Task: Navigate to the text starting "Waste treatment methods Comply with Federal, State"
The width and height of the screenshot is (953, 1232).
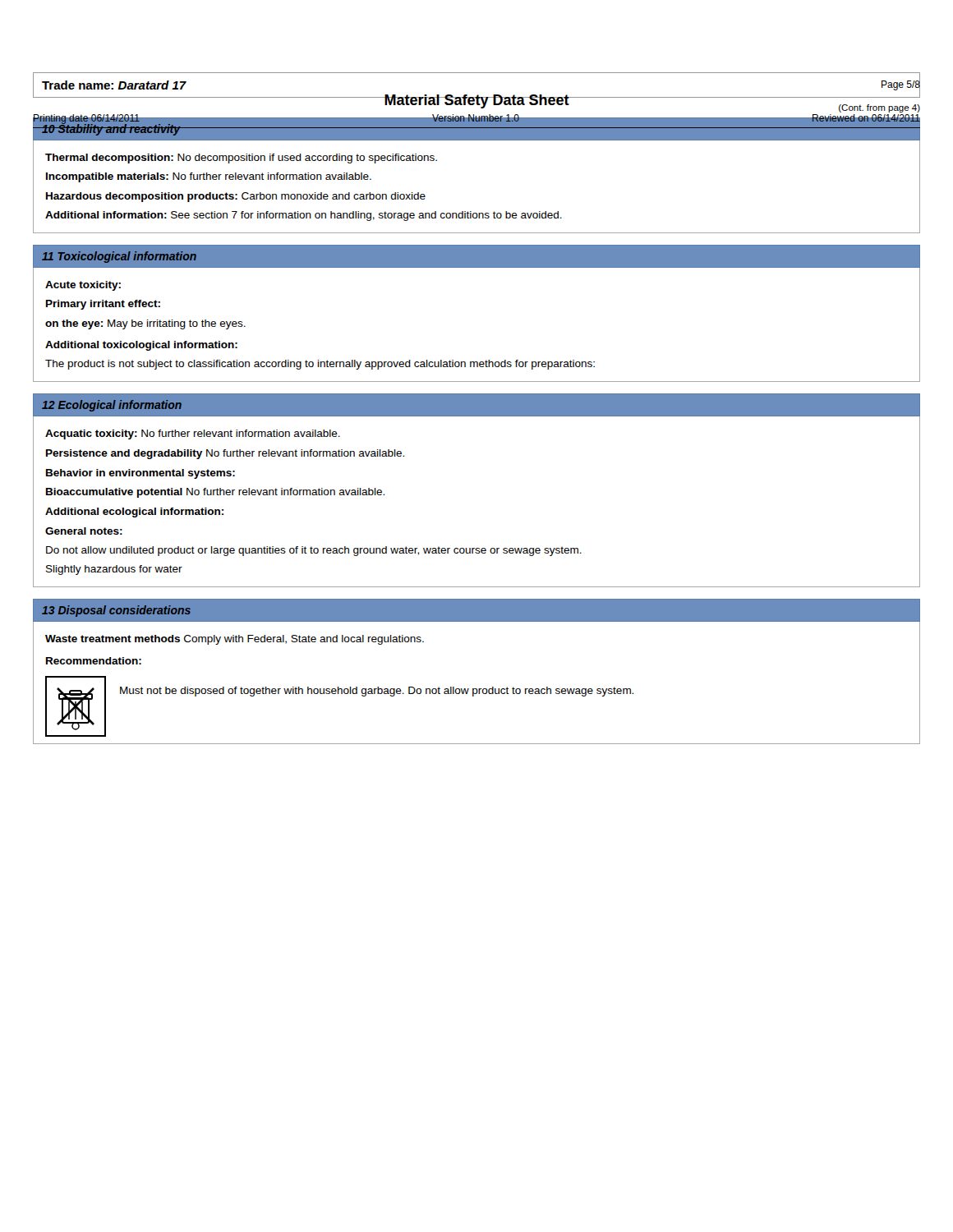Action: click(x=235, y=639)
